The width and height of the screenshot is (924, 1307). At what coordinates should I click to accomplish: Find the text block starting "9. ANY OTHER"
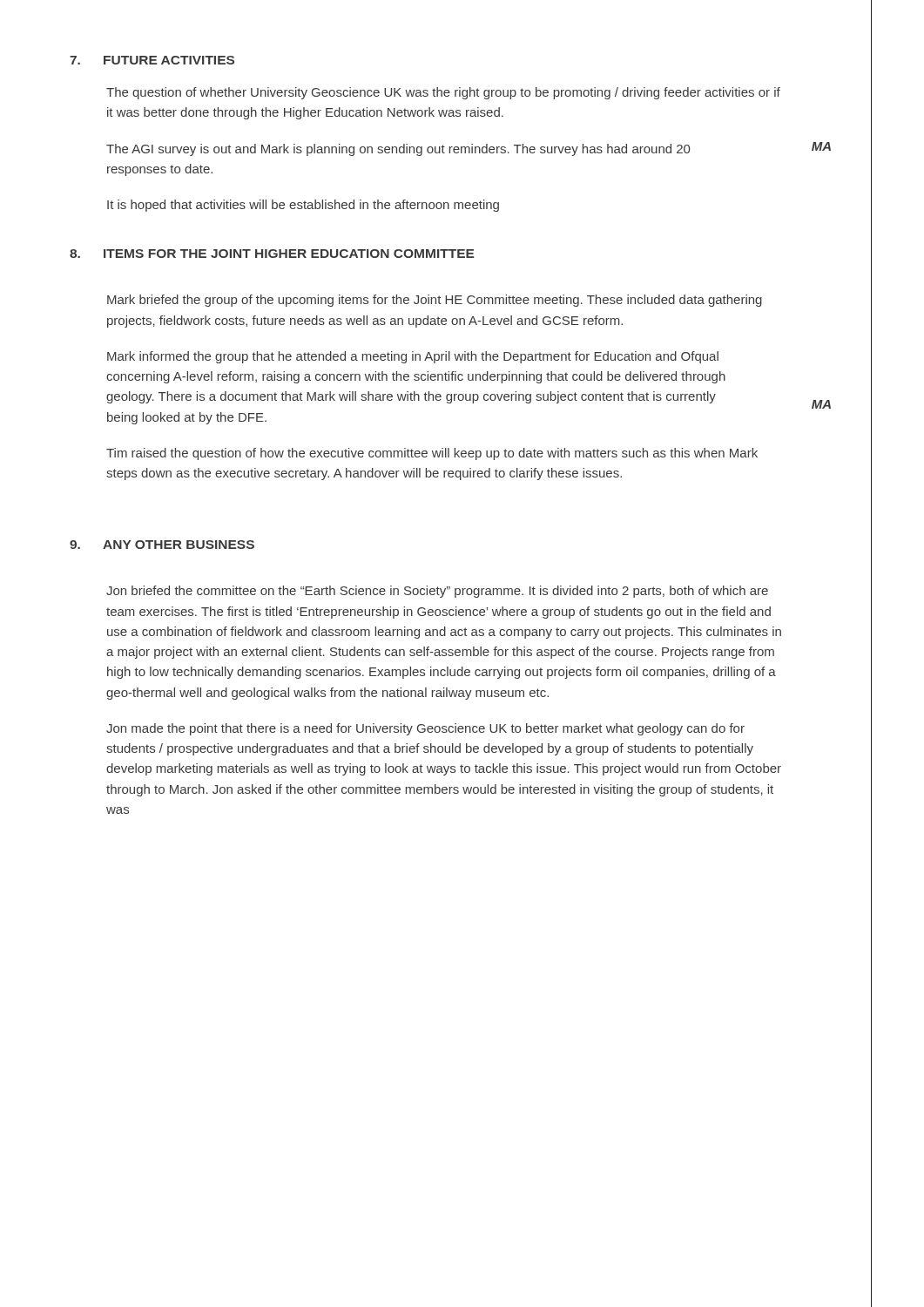(x=162, y=545)
